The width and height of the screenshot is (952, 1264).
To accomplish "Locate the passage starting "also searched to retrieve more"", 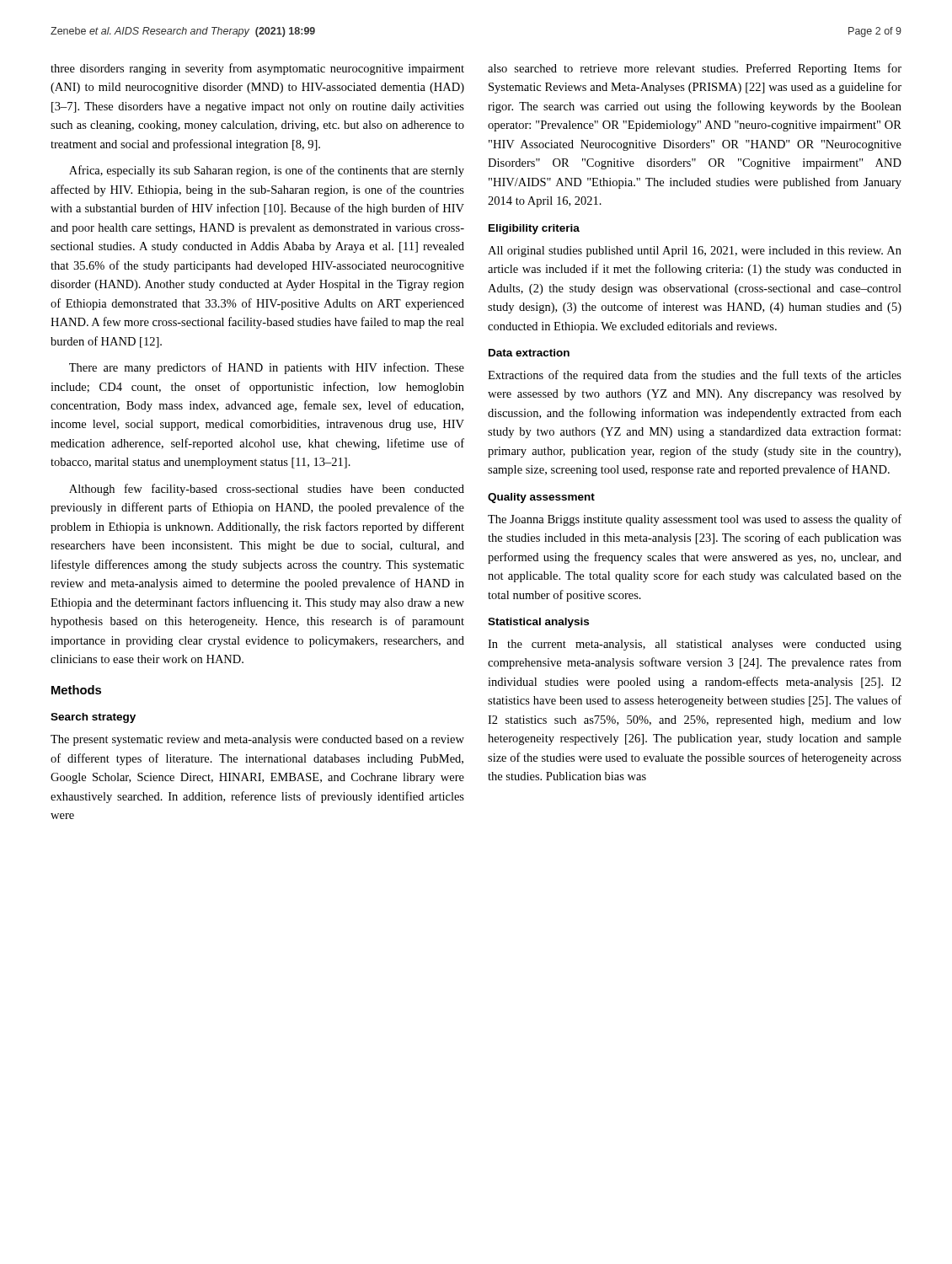I will click(695, 135).
